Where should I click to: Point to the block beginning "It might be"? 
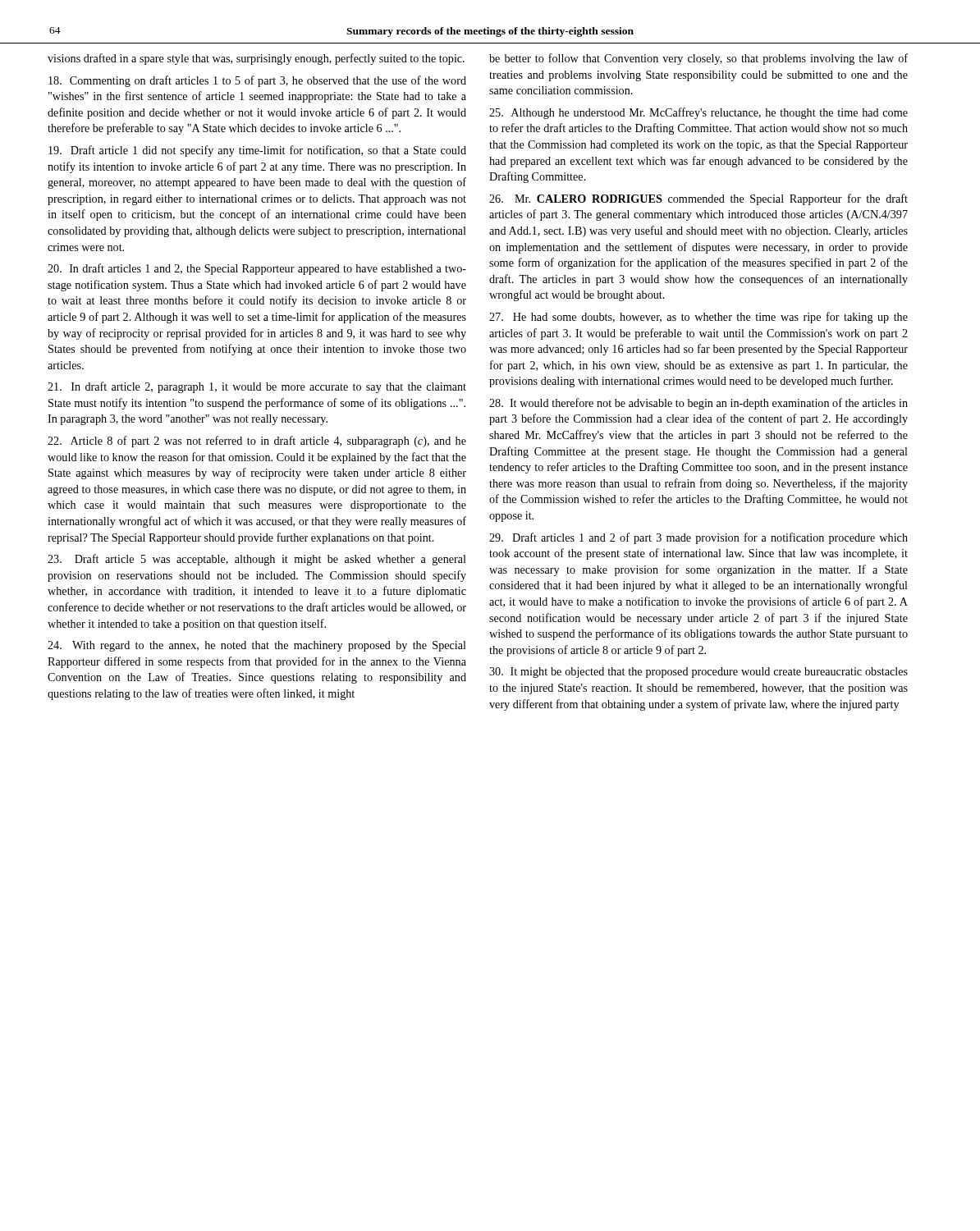pos(698,688)
